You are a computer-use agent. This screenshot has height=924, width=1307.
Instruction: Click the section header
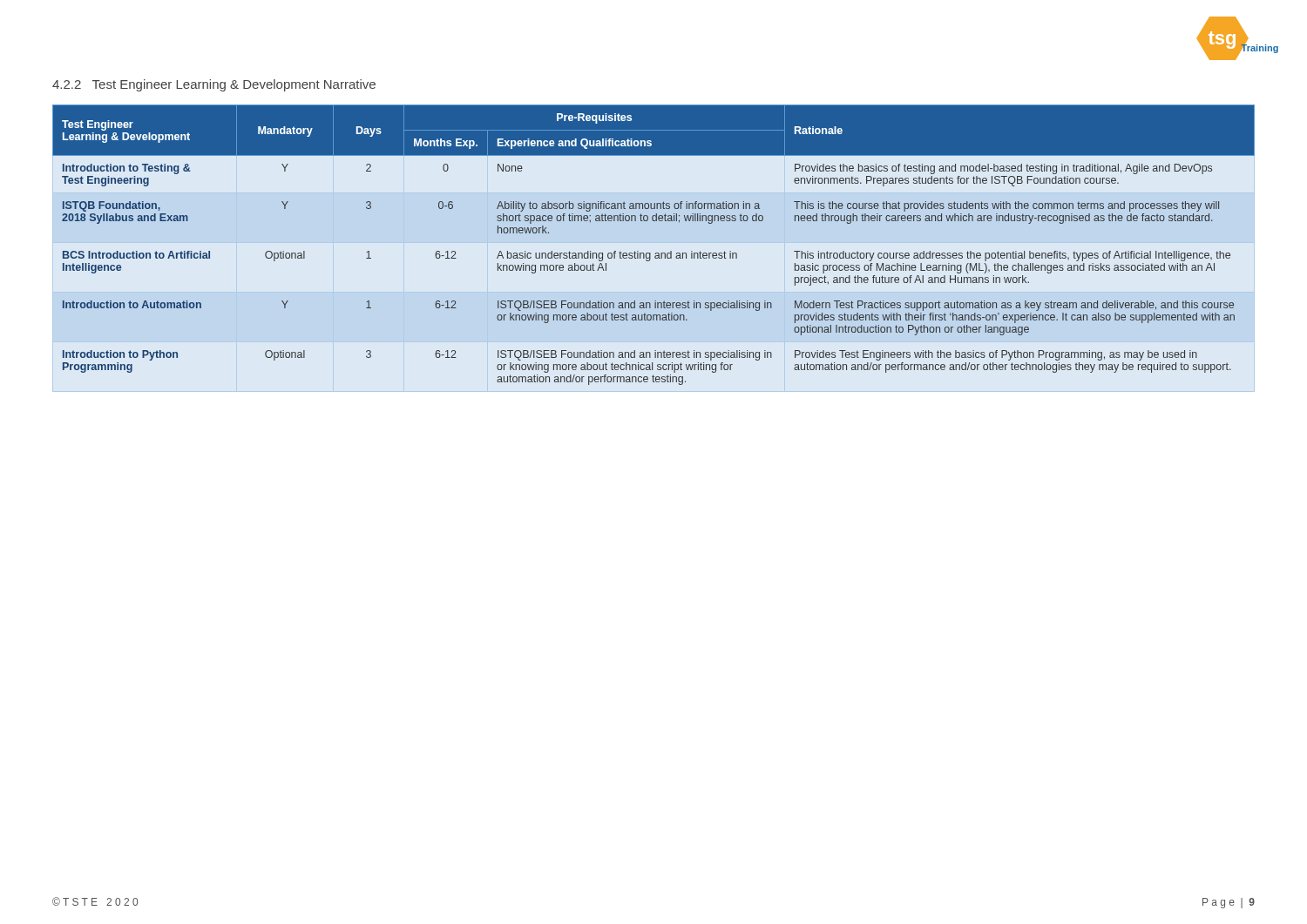pos(214,84)
